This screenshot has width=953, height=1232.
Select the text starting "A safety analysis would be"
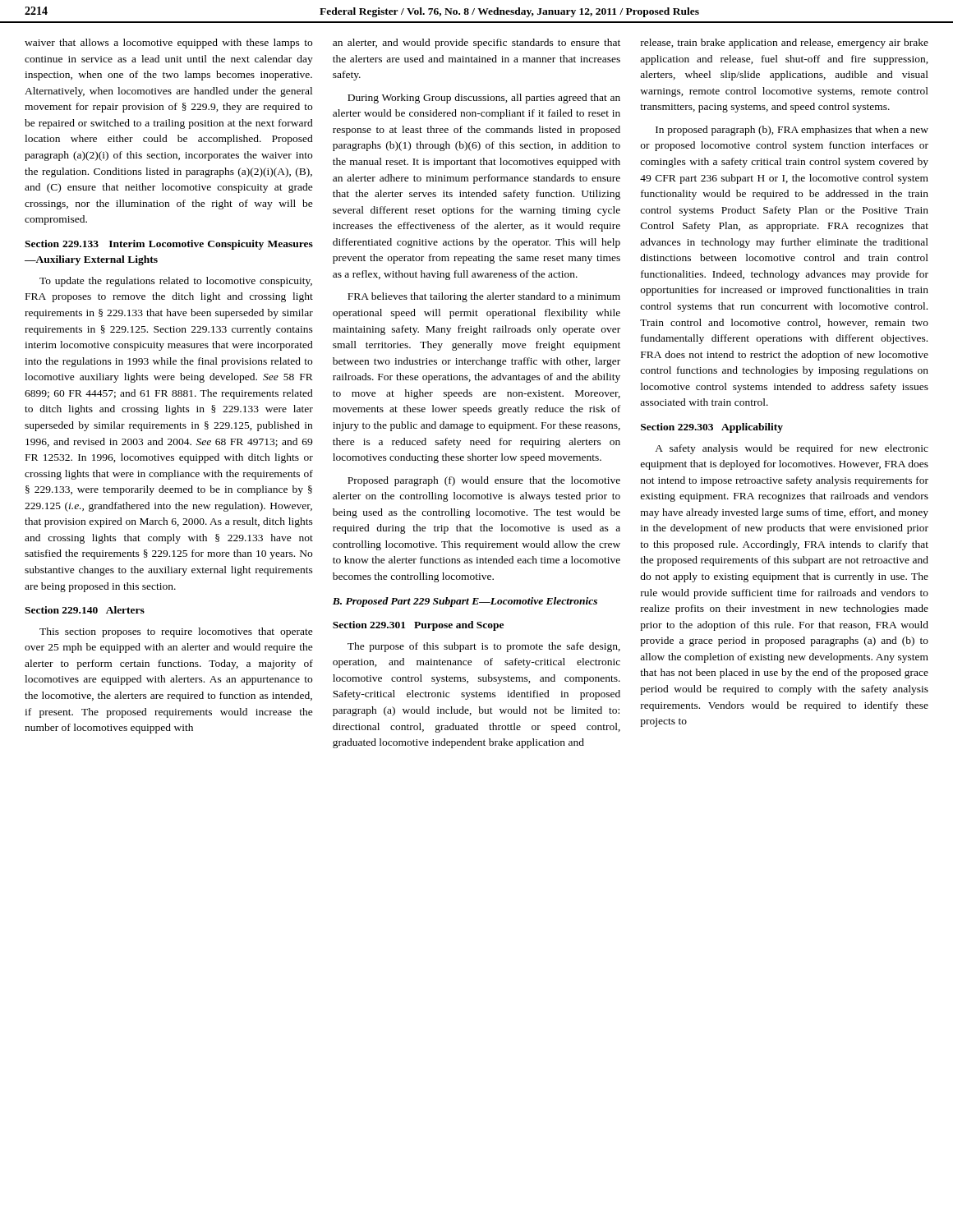point(784,584)
